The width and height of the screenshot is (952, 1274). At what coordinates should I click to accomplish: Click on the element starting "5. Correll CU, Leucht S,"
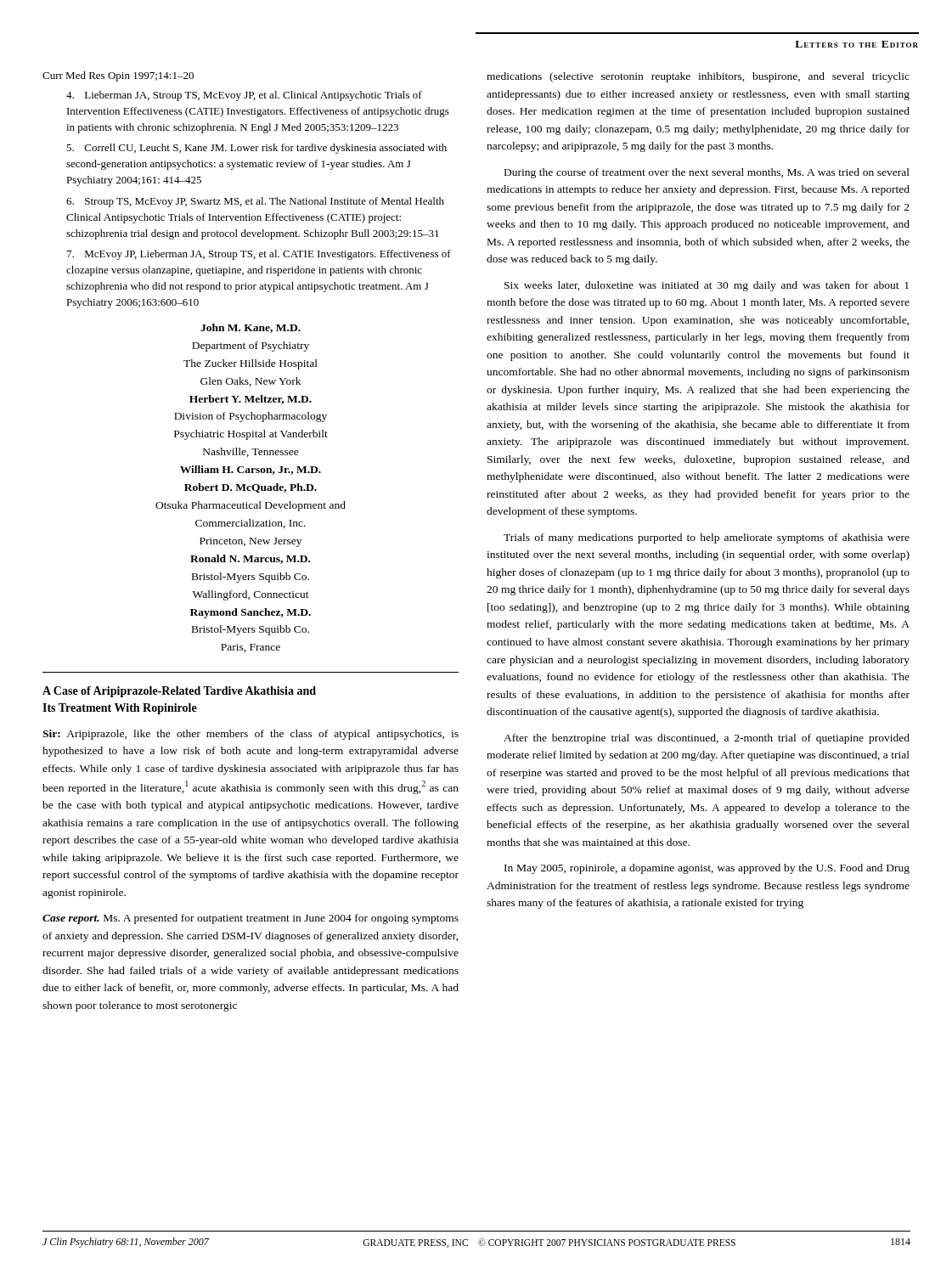coord(262,164)
